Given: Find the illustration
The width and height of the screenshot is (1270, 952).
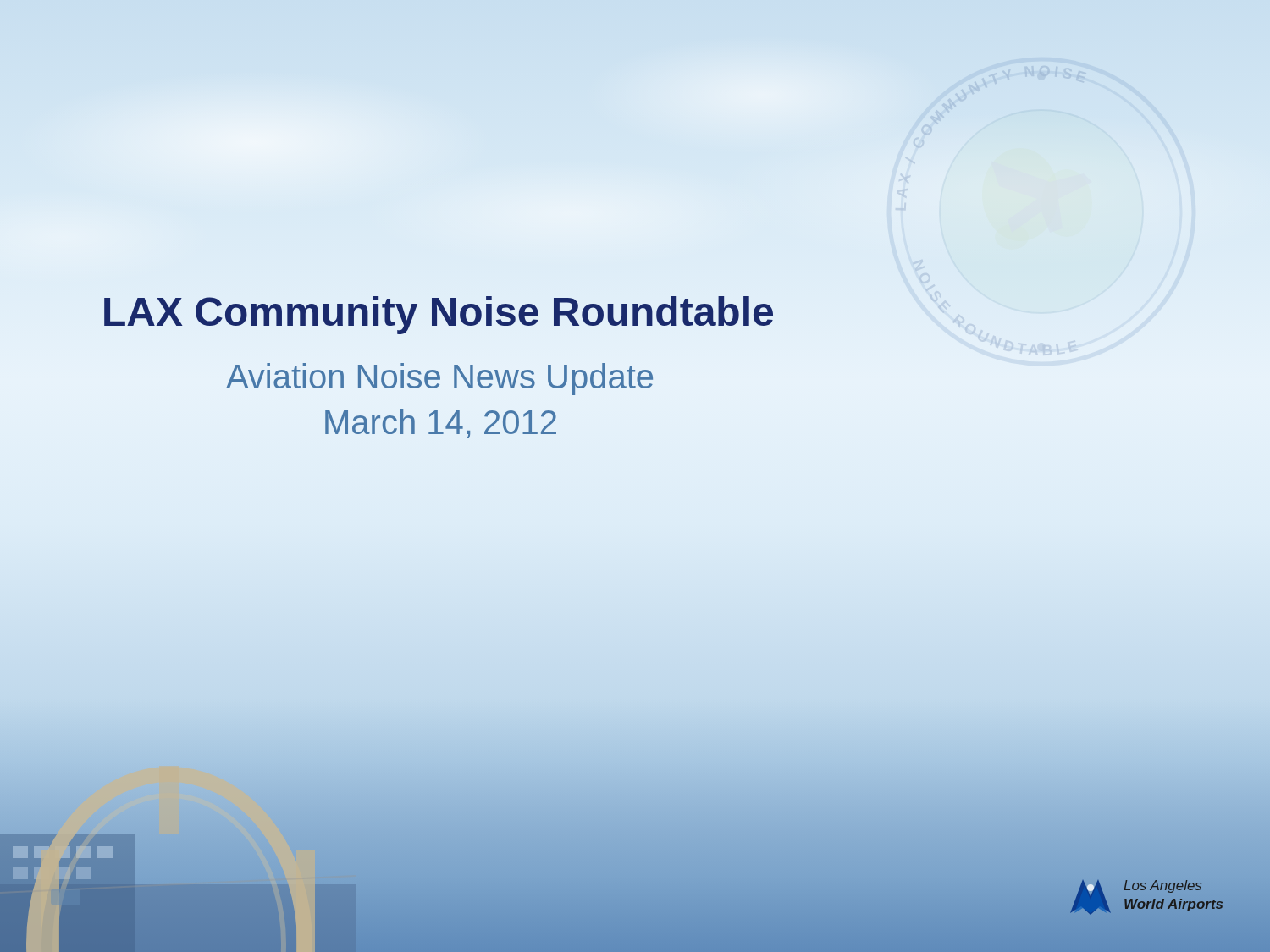Looking at the screenshot, I should click(1041, 212).
